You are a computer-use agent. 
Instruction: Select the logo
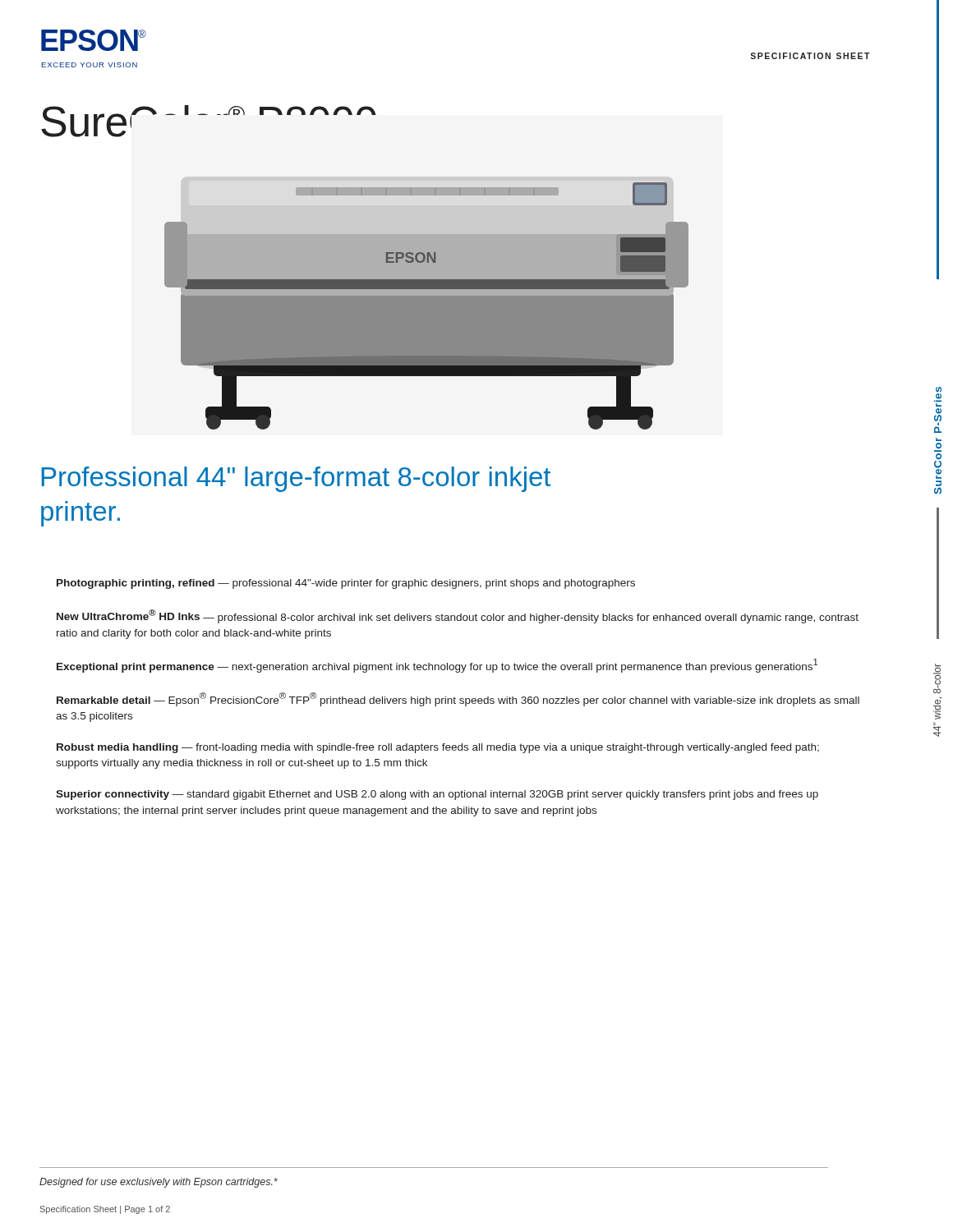93,50
